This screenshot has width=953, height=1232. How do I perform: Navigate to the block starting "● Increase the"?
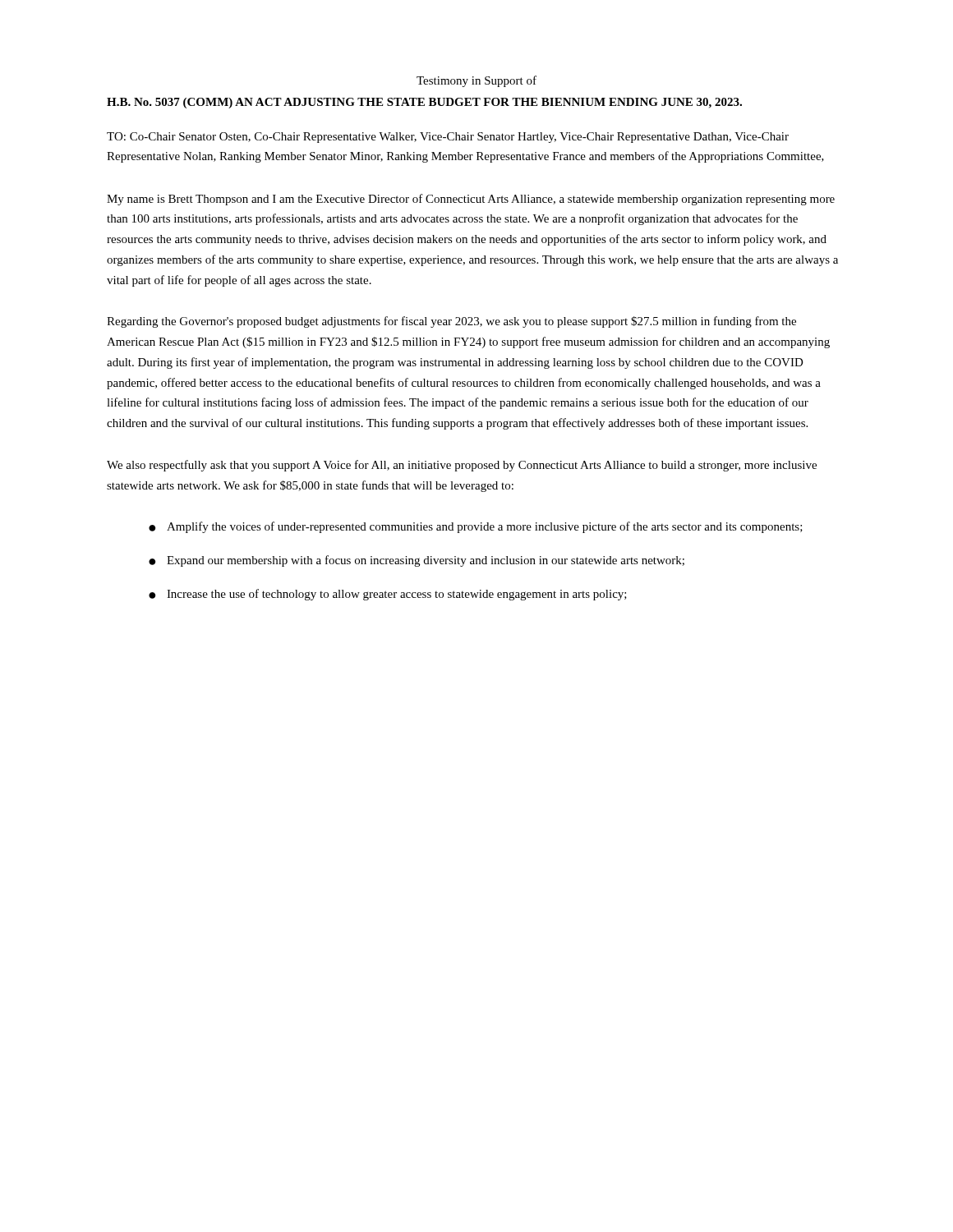pyautogui.click(x=497, y=595)
